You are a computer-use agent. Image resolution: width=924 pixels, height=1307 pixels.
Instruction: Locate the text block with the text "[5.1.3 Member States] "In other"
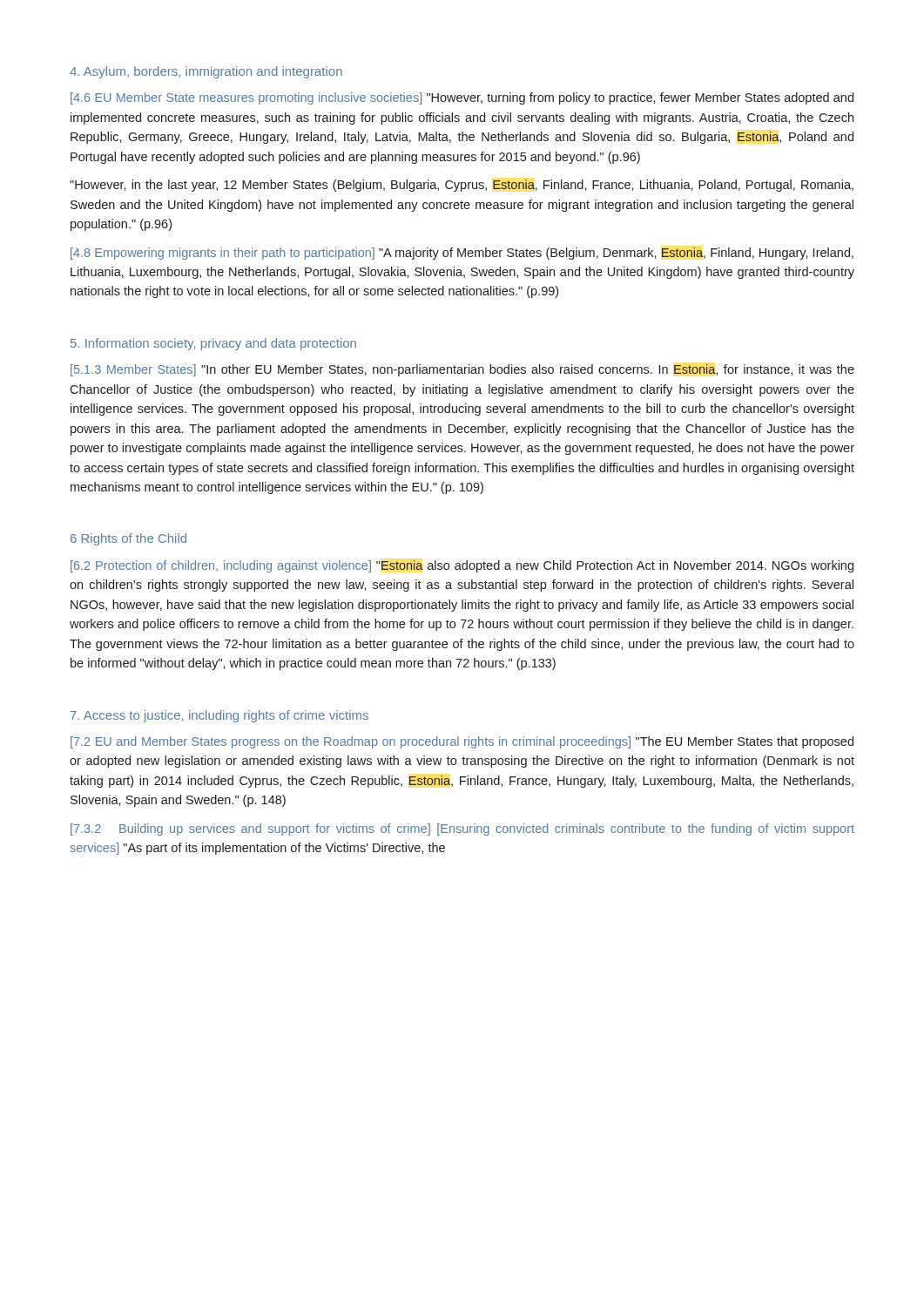[462, 428]
